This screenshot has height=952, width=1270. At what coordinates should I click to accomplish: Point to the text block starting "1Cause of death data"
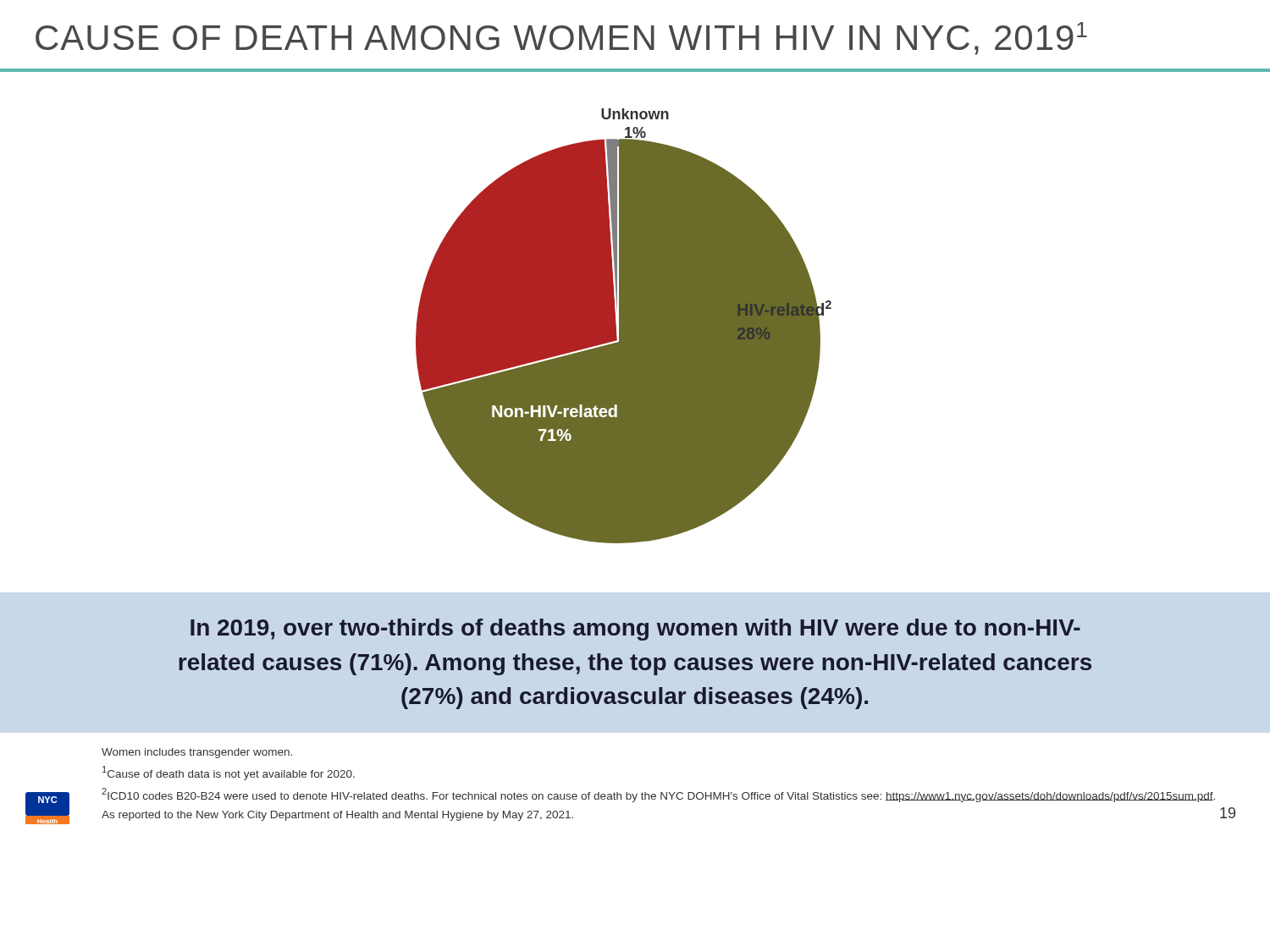pyautogui.click(x=228, y=772)
